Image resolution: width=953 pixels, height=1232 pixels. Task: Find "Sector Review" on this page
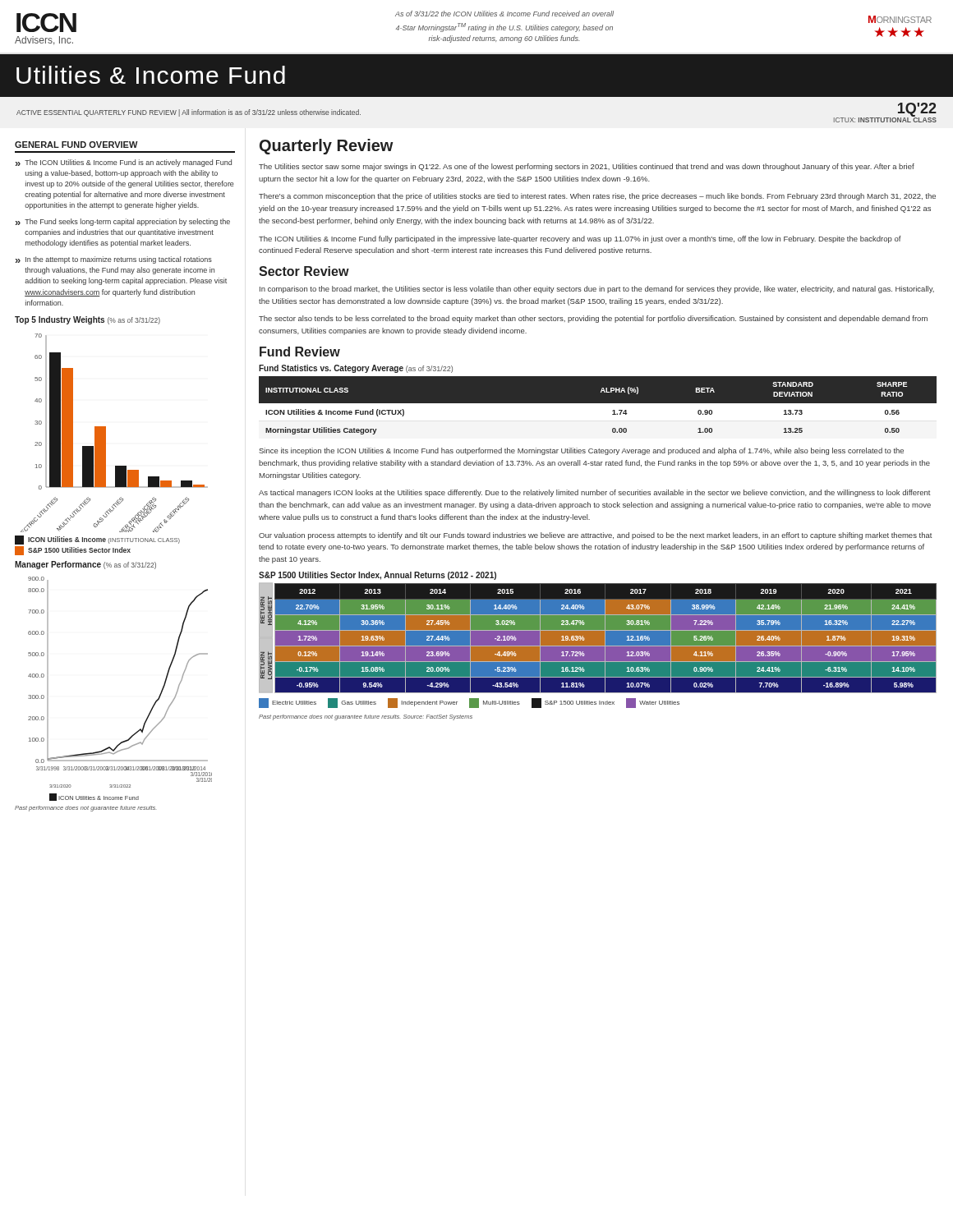click(304, 271)
